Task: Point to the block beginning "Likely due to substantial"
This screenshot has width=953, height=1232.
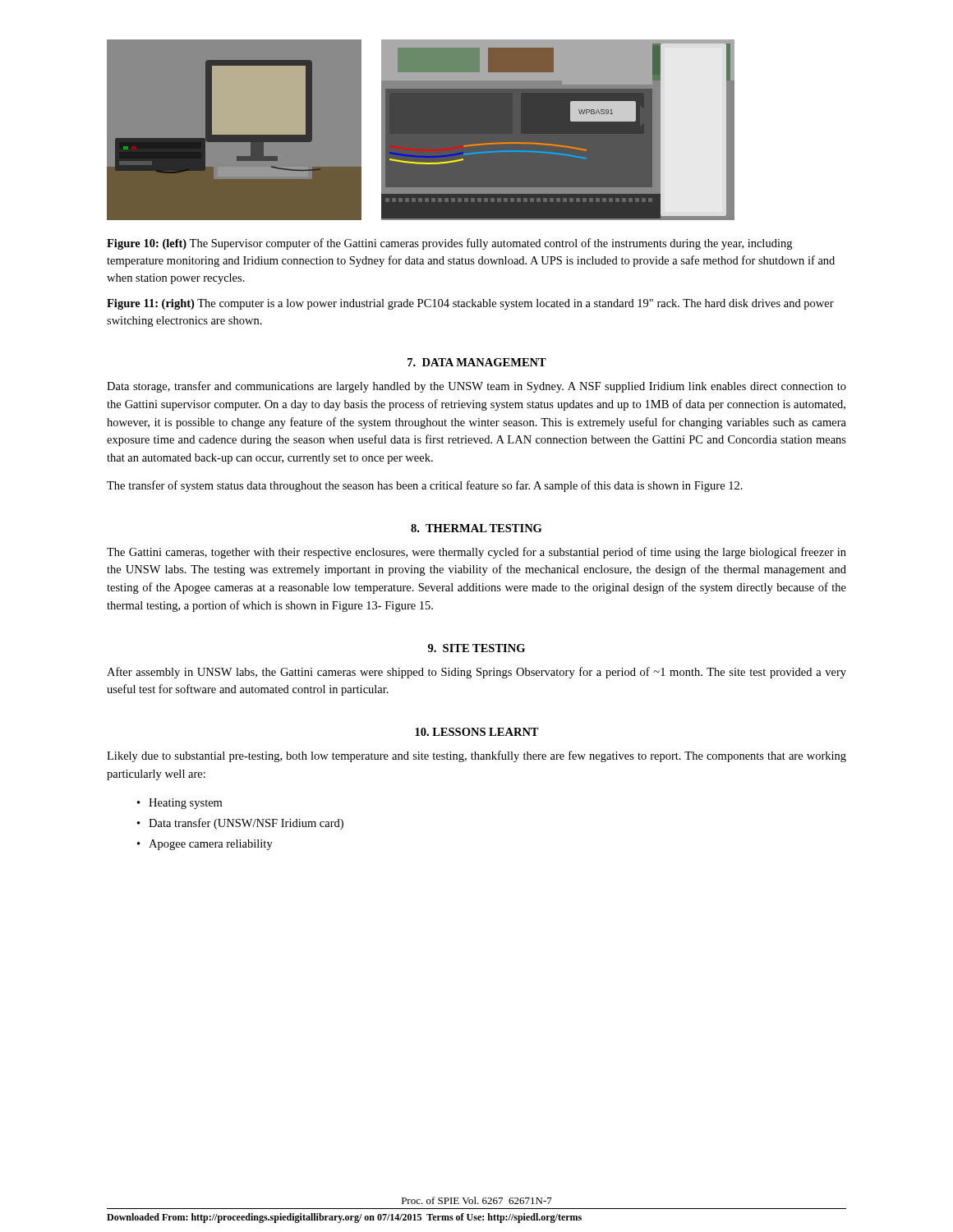Action: [476, 765]
